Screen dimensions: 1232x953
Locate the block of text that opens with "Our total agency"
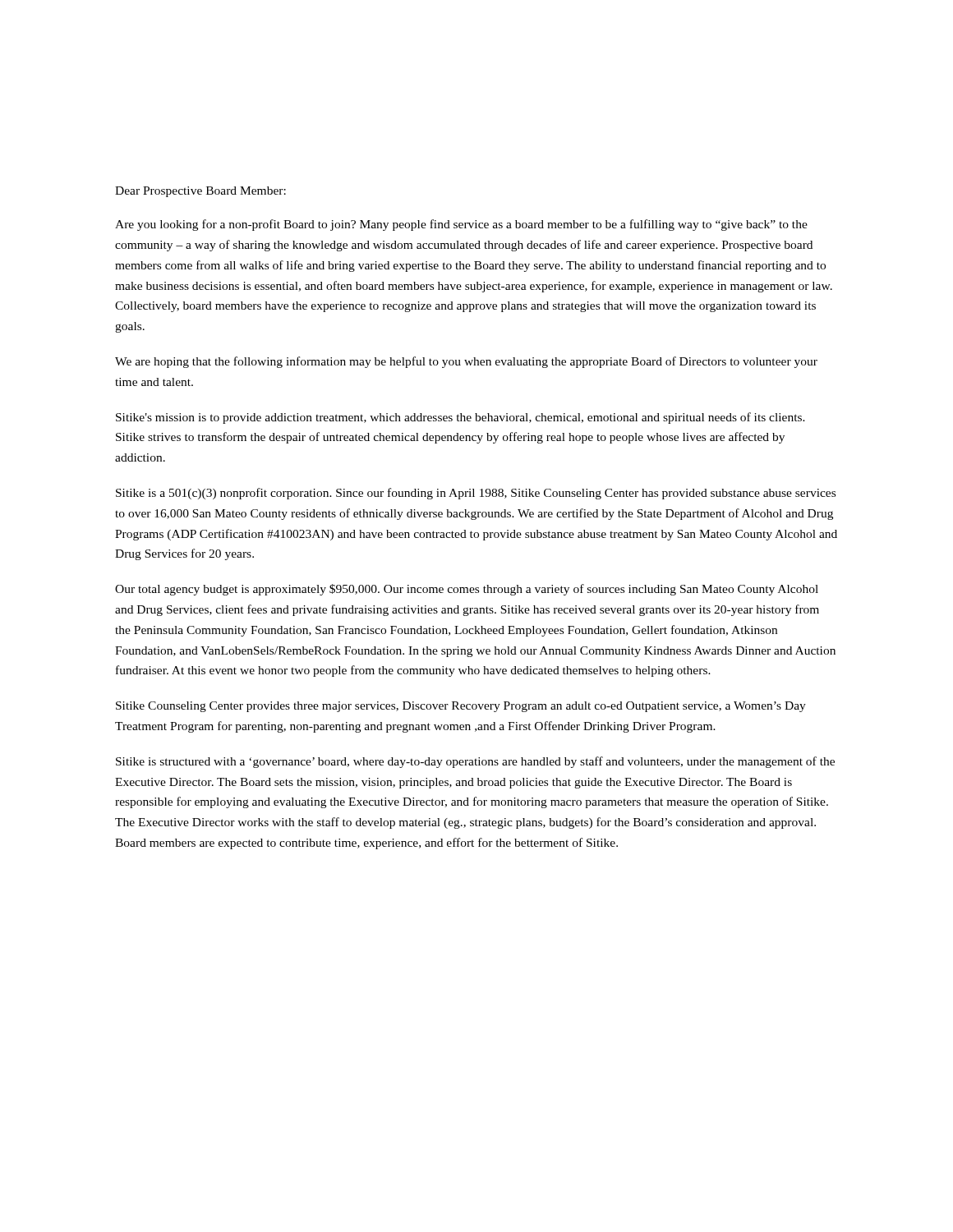(x=475, y=629)
